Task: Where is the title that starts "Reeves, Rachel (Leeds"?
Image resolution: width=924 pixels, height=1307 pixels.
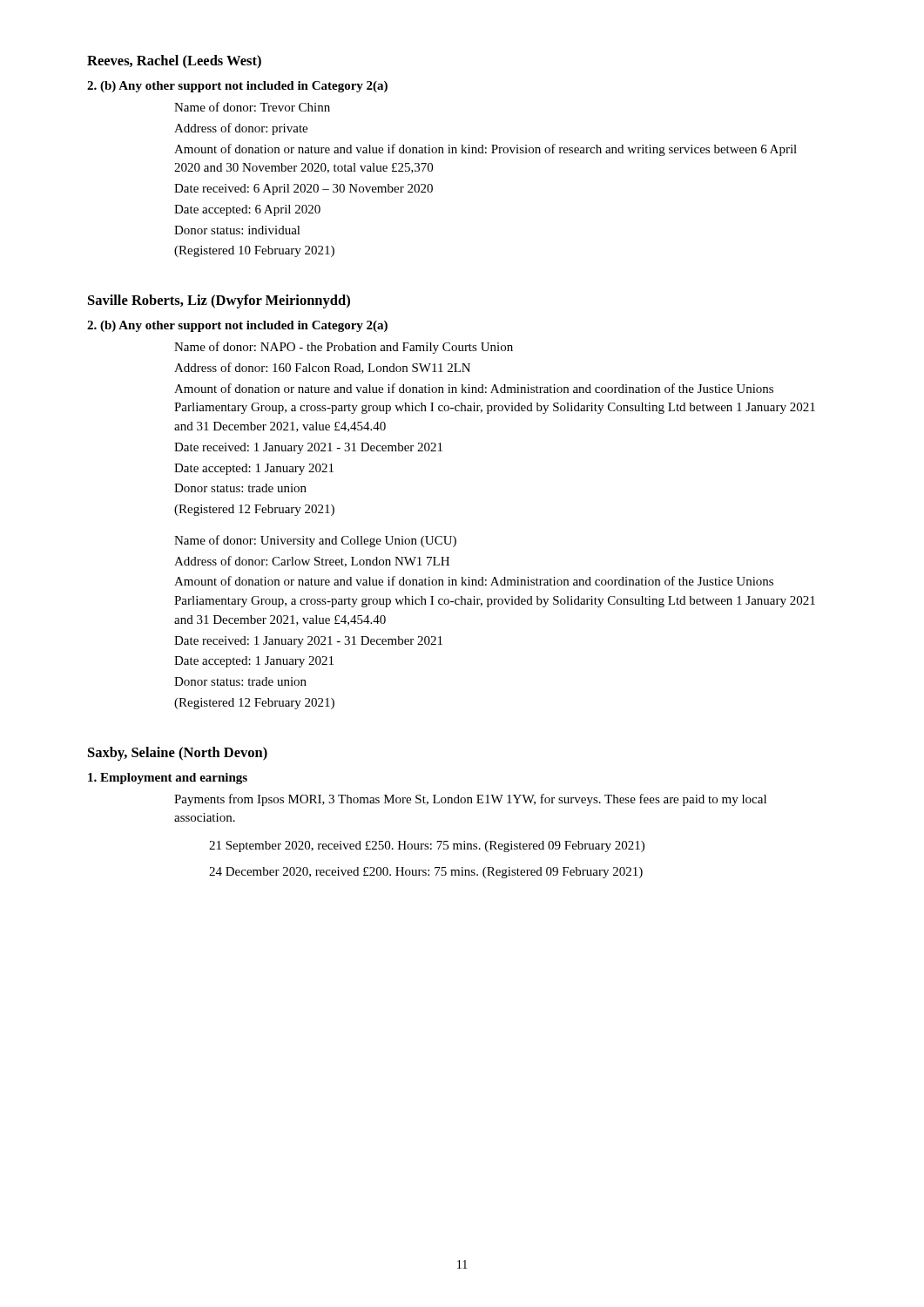Action: click(174, 61)
